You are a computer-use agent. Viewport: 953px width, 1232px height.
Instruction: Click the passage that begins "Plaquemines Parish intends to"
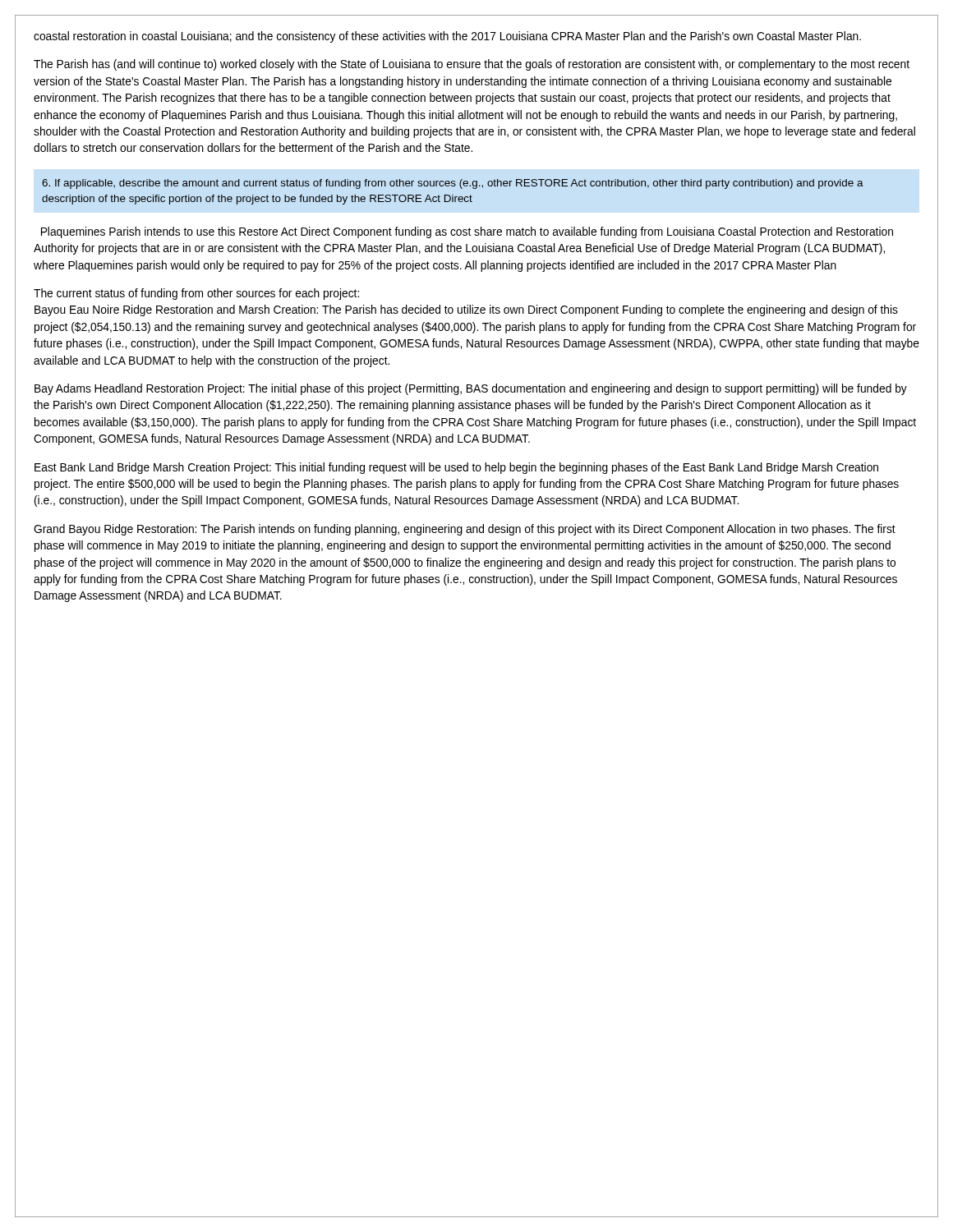pos(464,249)
